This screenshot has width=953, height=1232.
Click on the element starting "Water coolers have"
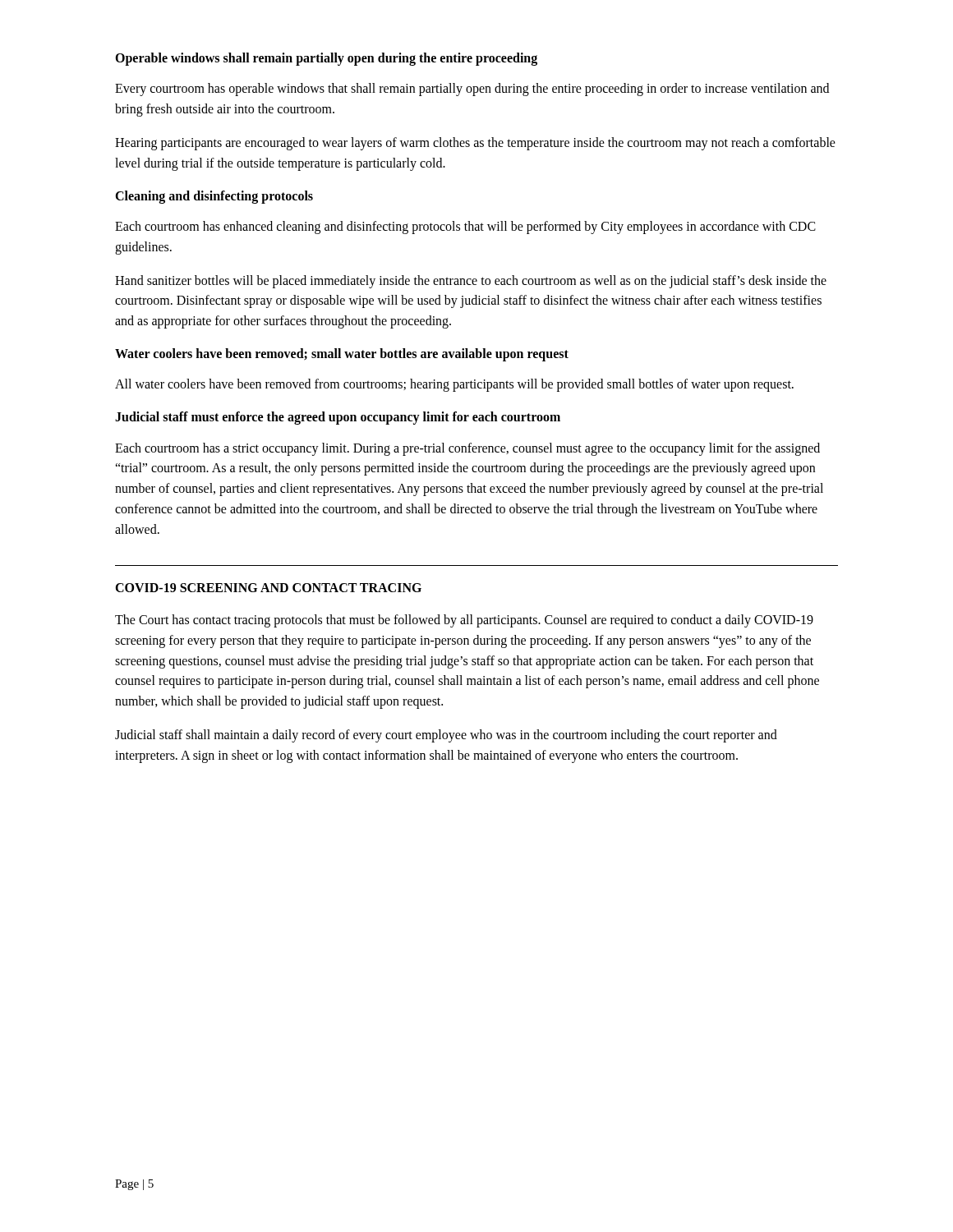[342, 354]
